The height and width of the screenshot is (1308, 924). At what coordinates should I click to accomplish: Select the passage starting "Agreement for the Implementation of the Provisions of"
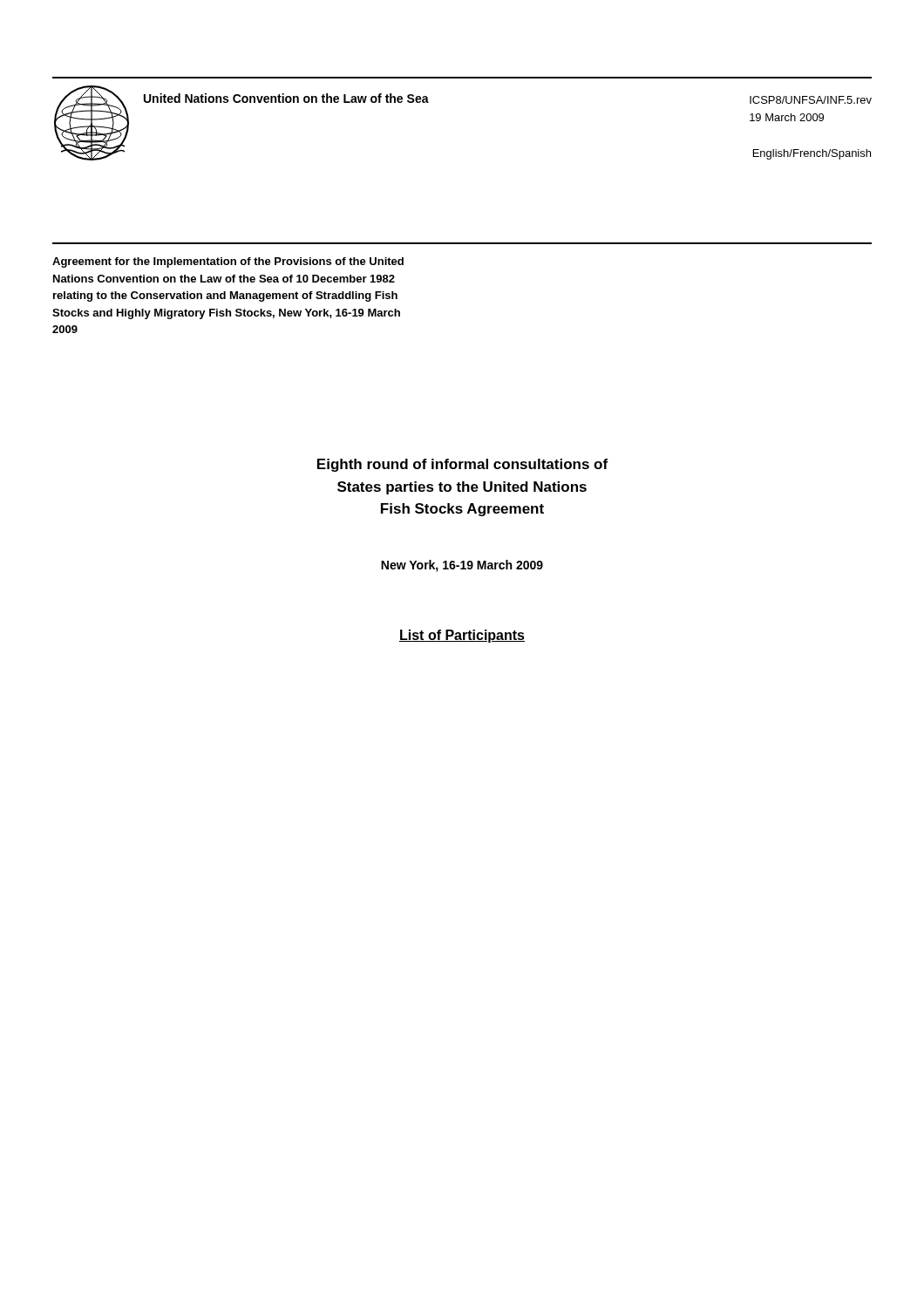[x=228, y=295]
